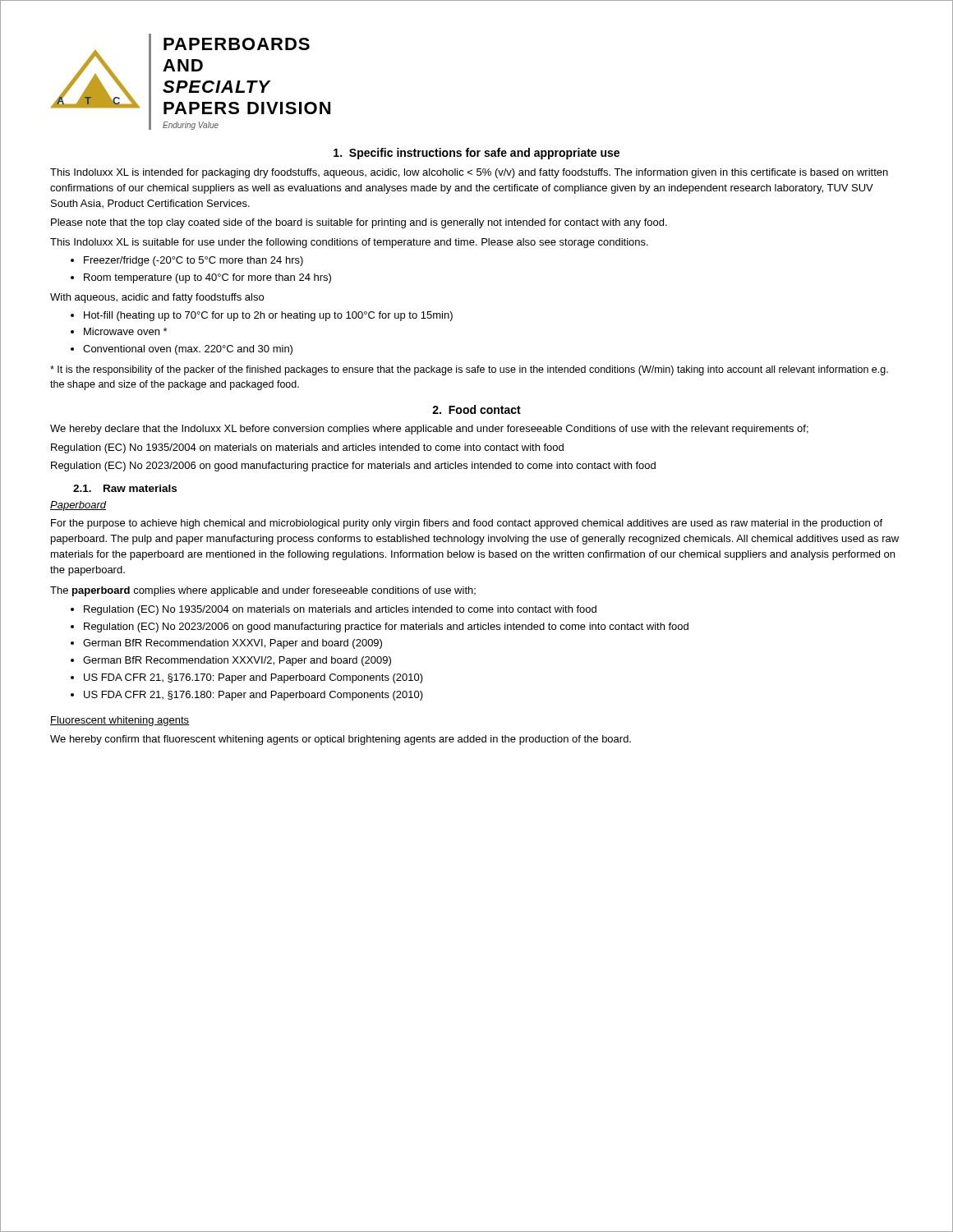Screen dimensions: 1232x953
Task: Click on the block starting "Room temperature (up"
Action: tap(207, 277)
